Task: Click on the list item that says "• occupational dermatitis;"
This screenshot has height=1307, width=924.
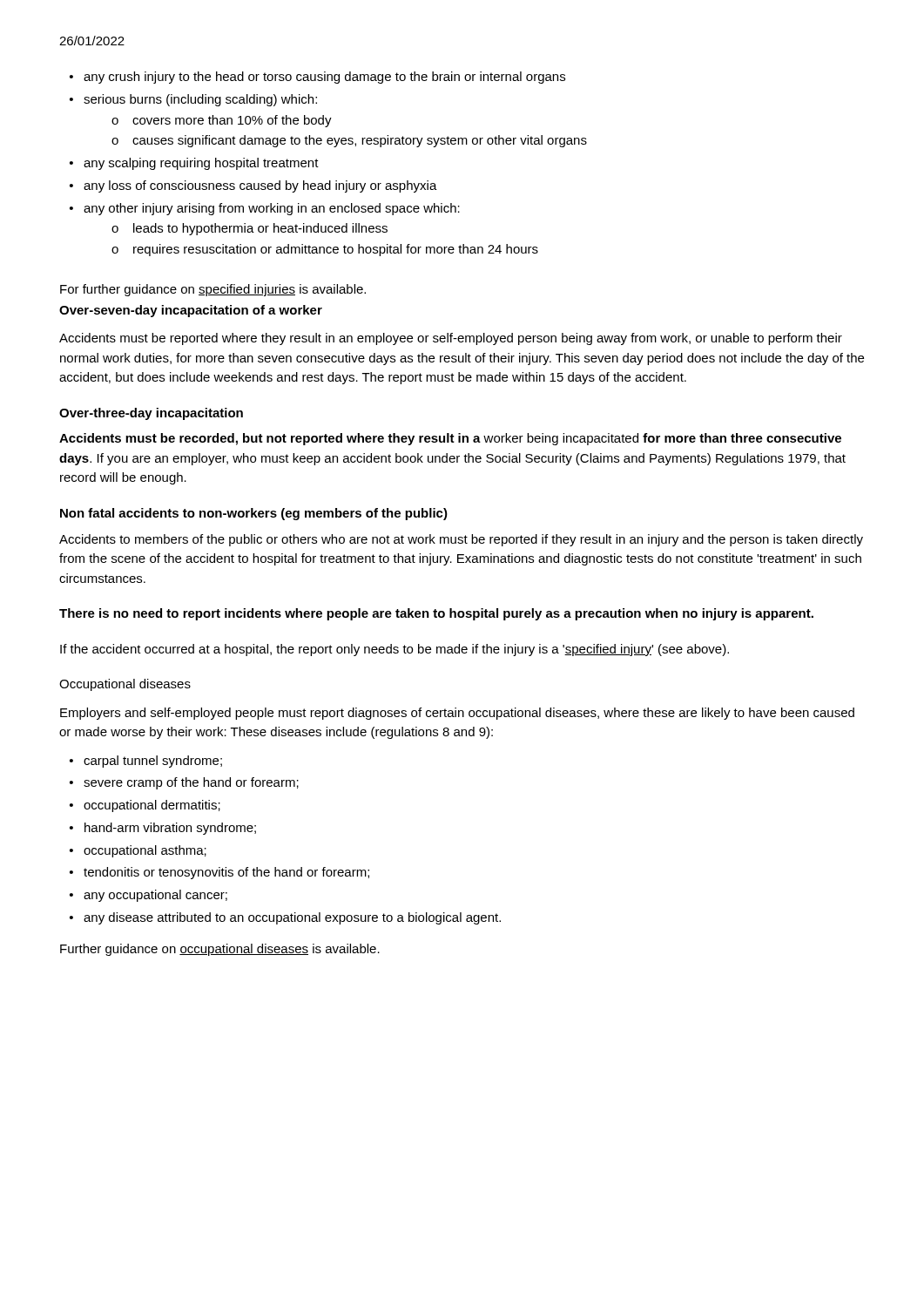Action: click(x=140, y=805)
